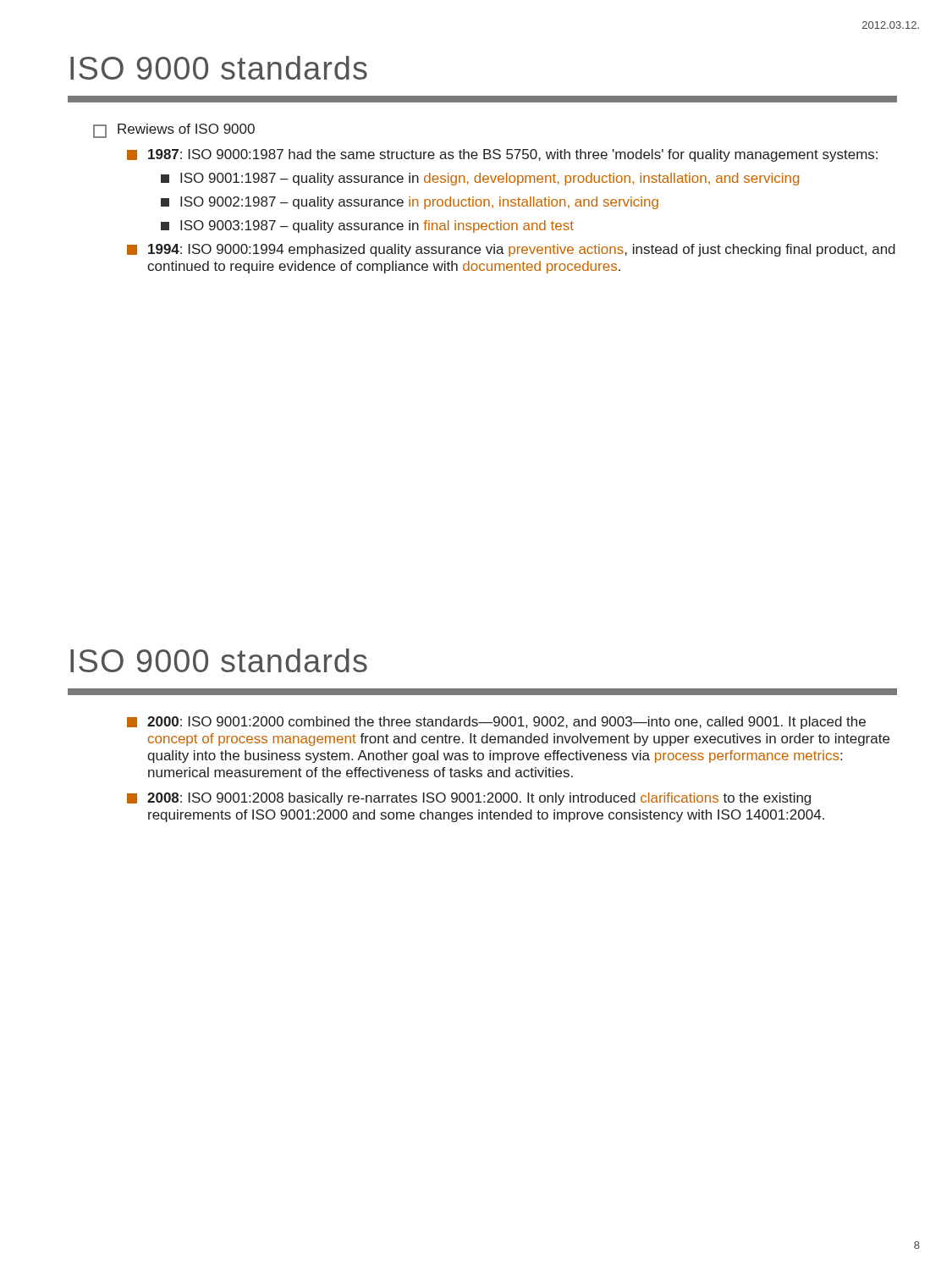952x1270 pixels.
Task: Click the passage that begins "1987: ISO 9000:1987 had"
Action: click(x=503, y=155)
